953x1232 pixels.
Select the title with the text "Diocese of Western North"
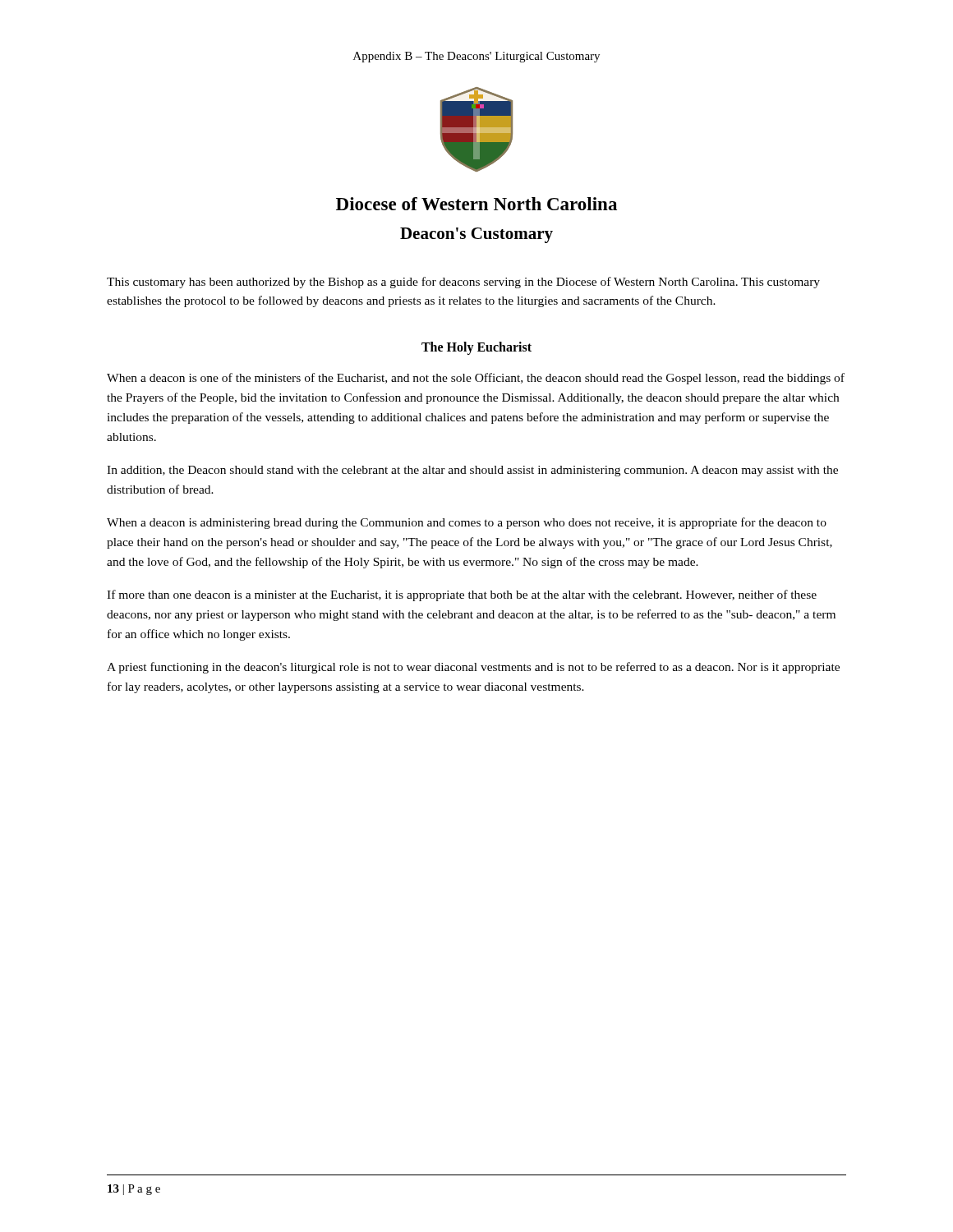pyautogui.click(x=476, y=204)
